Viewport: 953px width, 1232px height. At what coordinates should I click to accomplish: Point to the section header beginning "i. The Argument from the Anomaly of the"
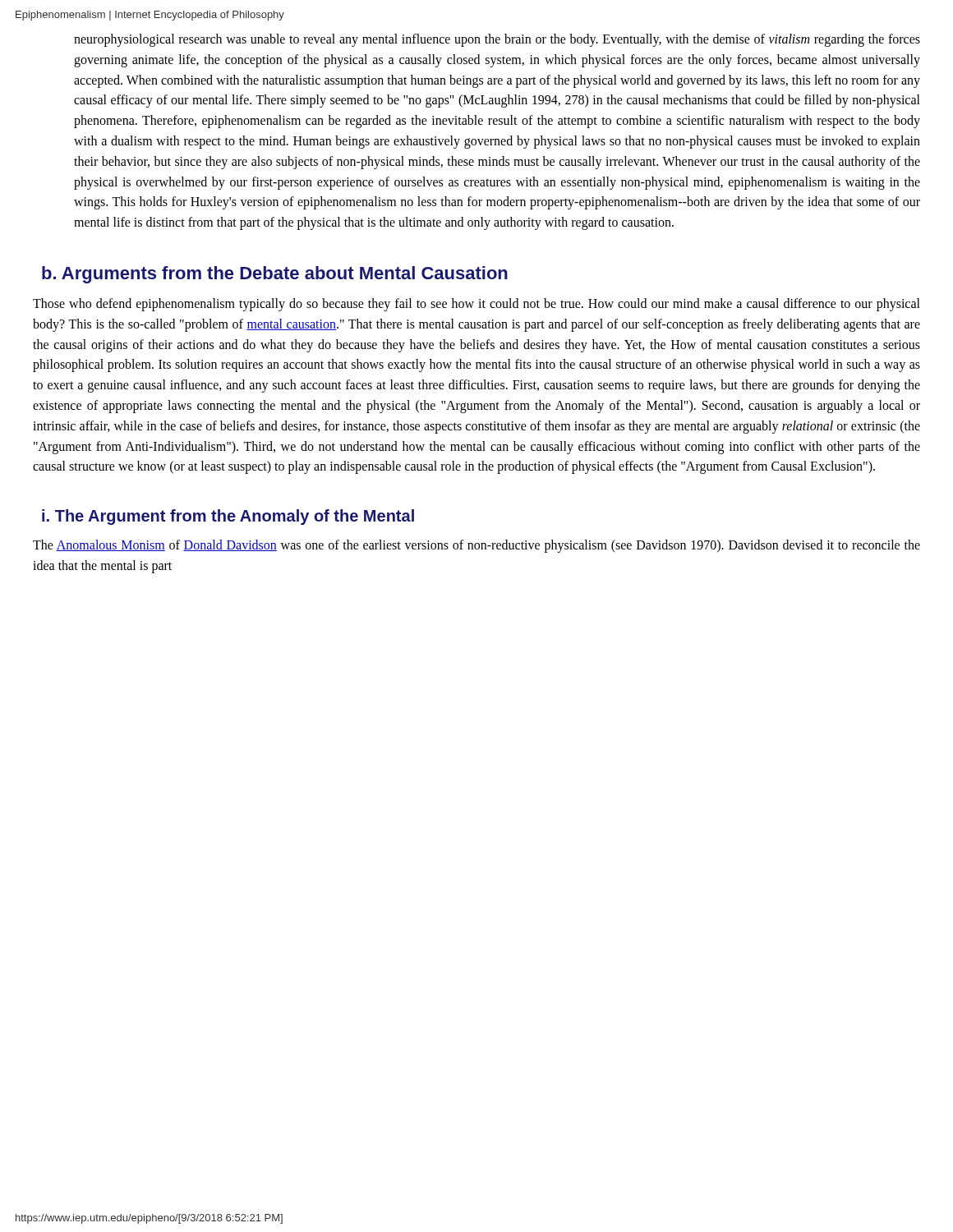228,516
